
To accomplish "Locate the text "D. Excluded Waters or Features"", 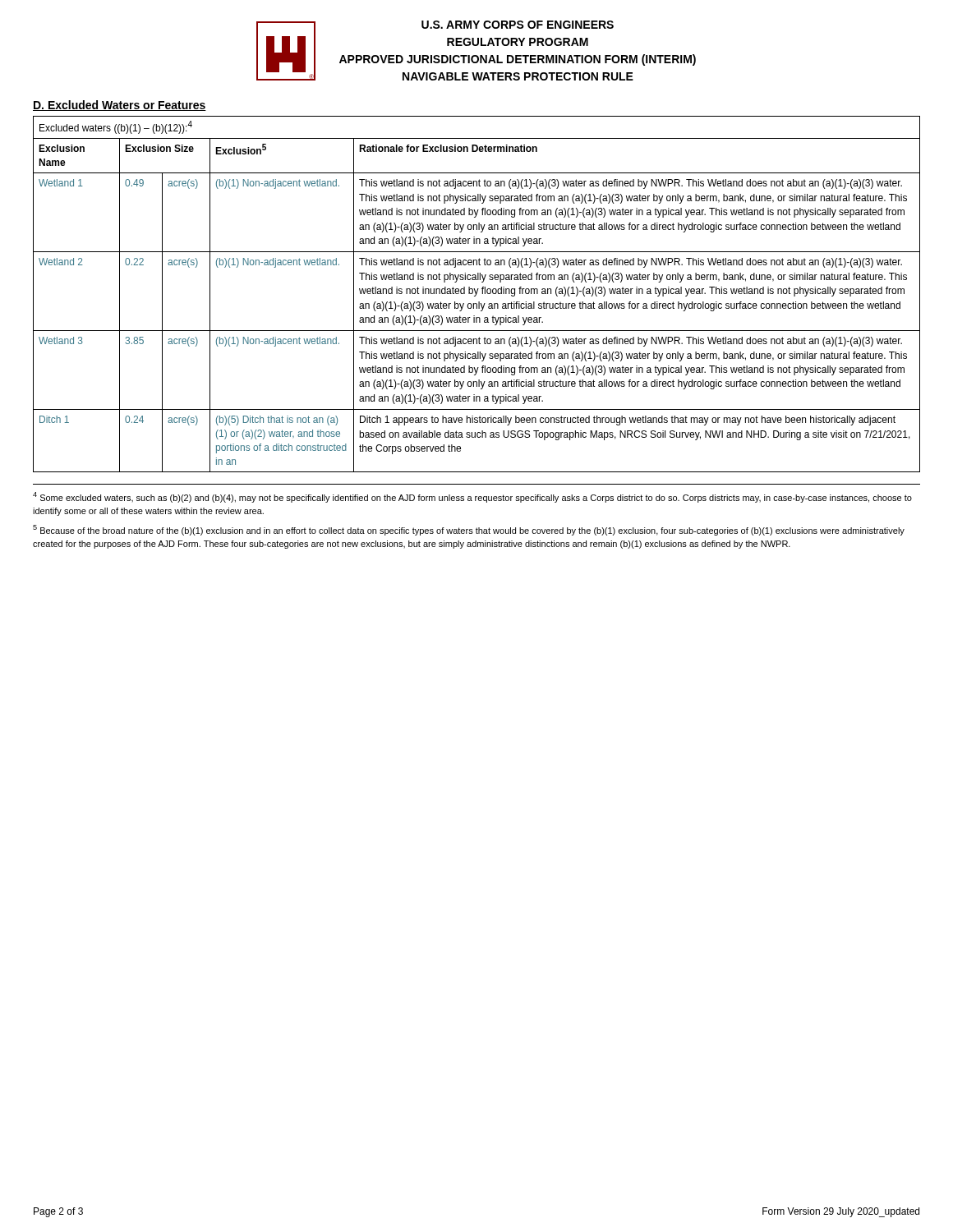I will click(119, 105).
